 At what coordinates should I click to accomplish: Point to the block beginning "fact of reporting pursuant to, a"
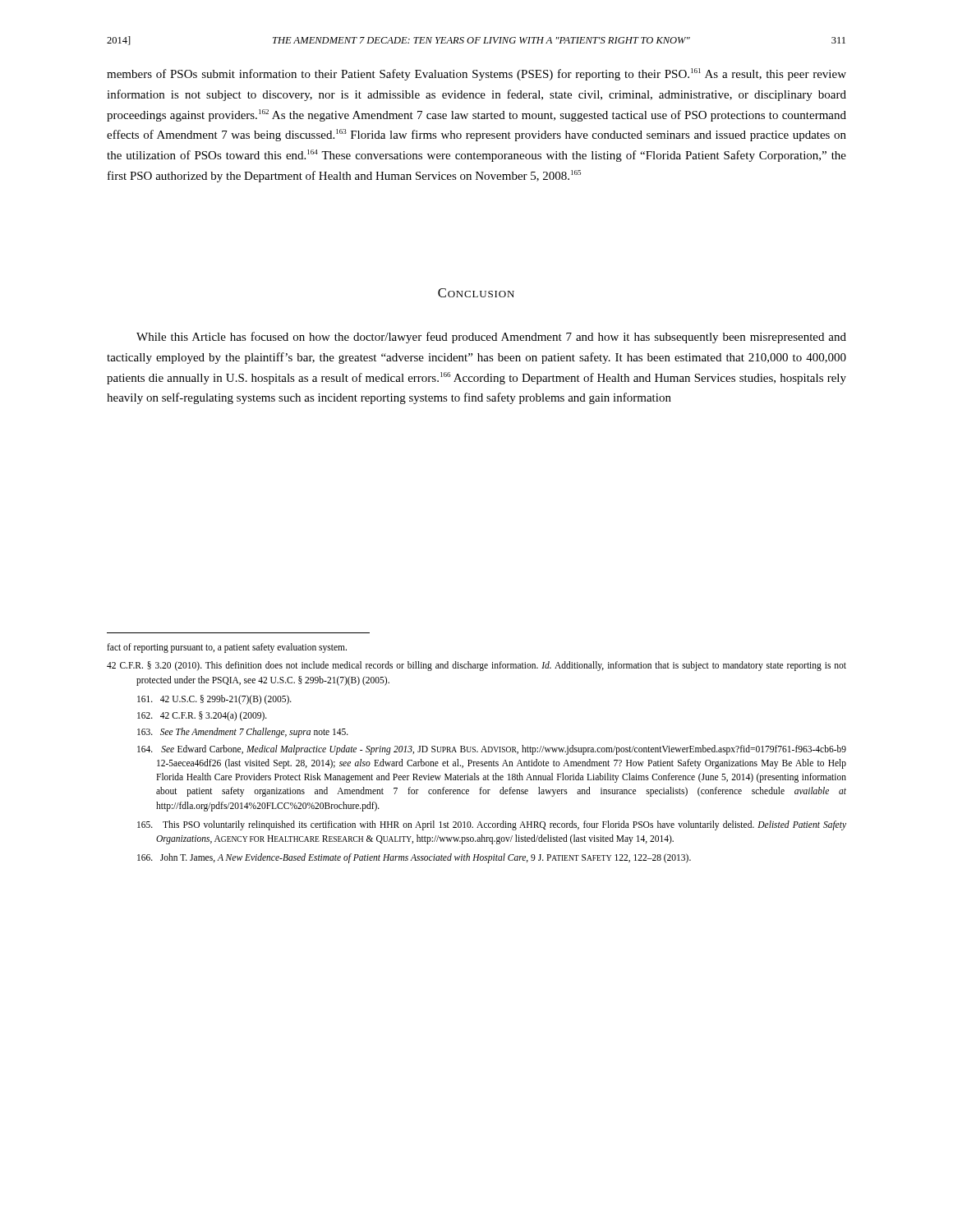click(x=227, y=647)
